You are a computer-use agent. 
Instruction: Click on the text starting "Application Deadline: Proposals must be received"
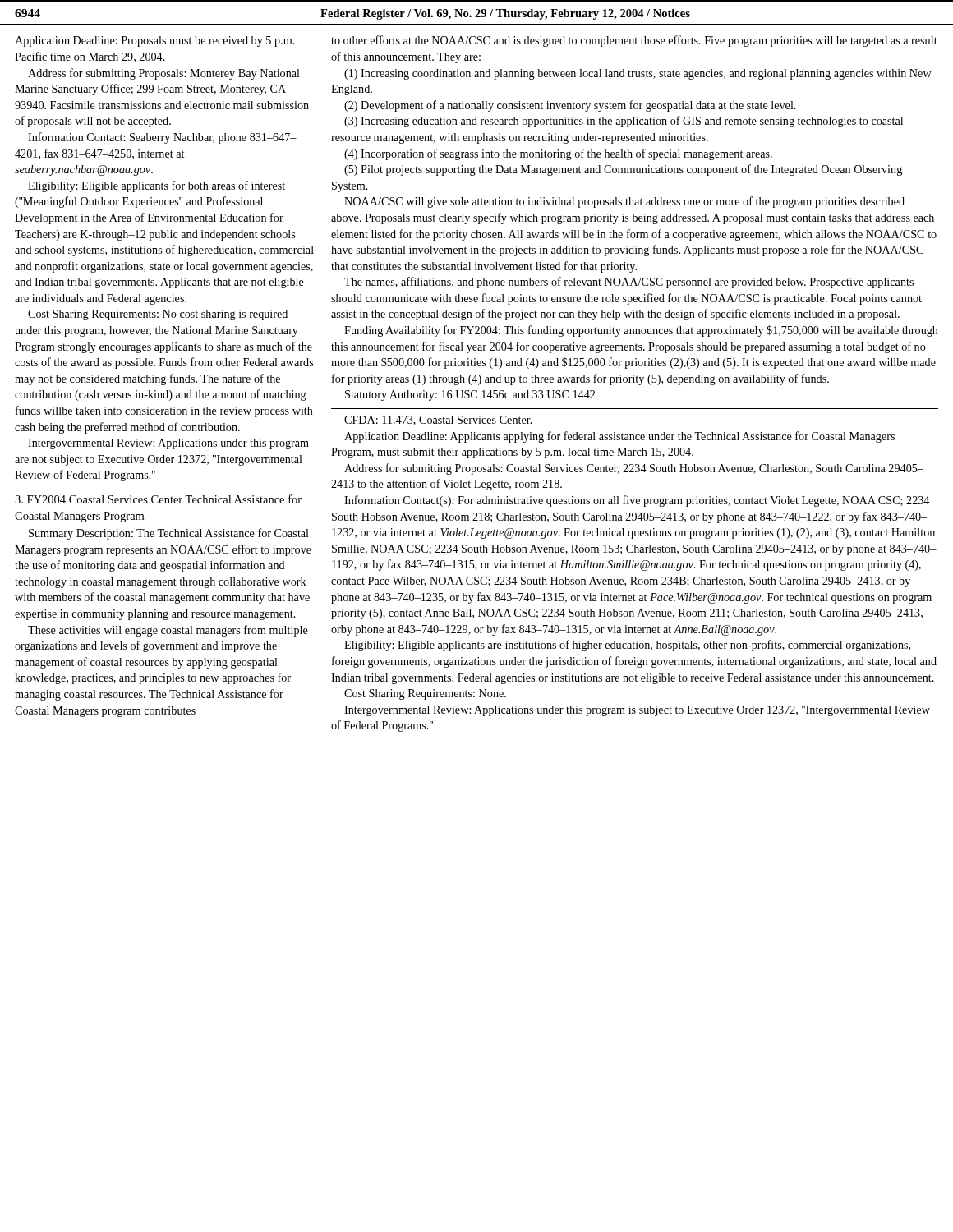point(165,258)
